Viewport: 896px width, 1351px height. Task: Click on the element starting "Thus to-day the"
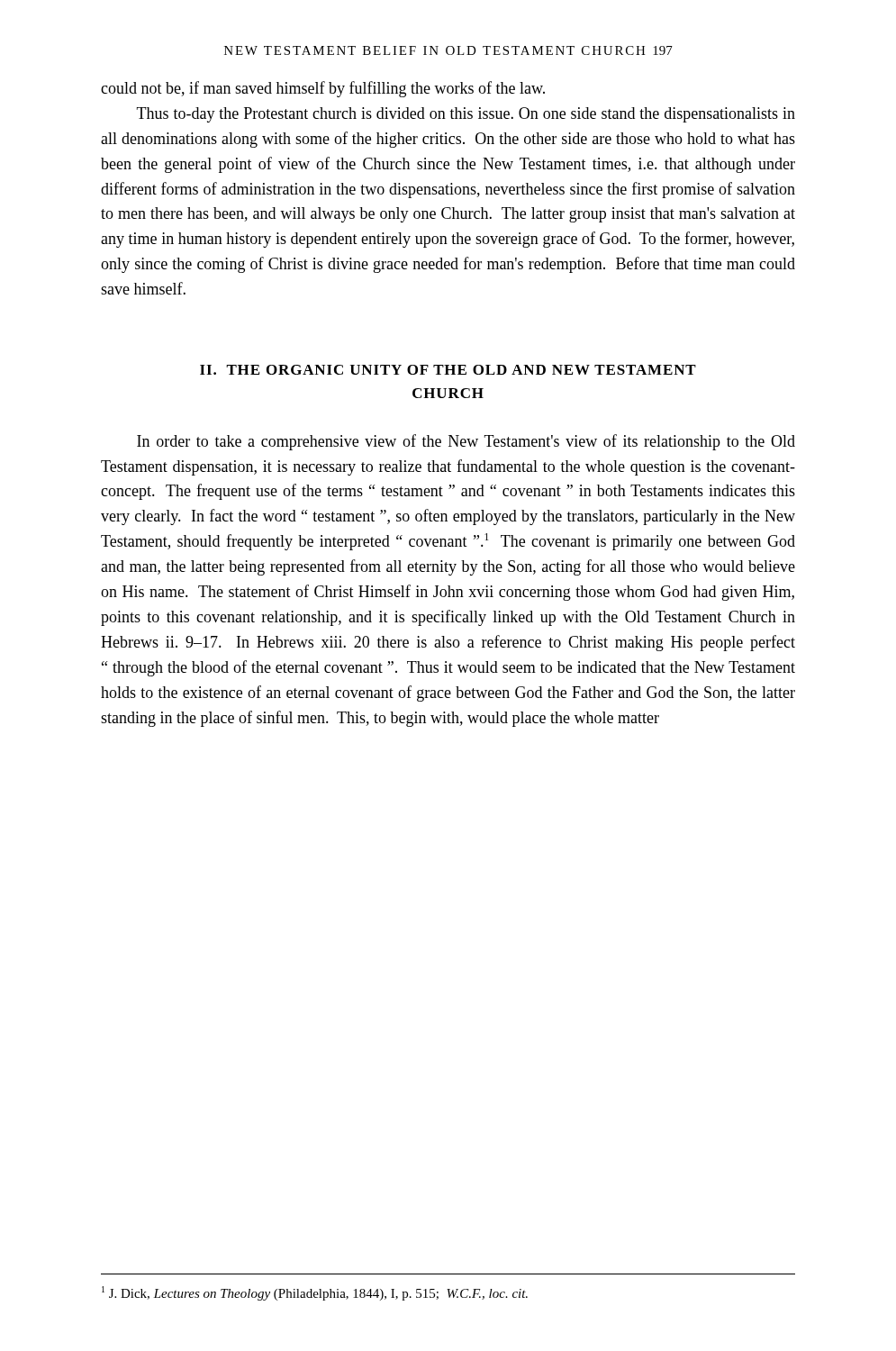(x=448, y=202)
